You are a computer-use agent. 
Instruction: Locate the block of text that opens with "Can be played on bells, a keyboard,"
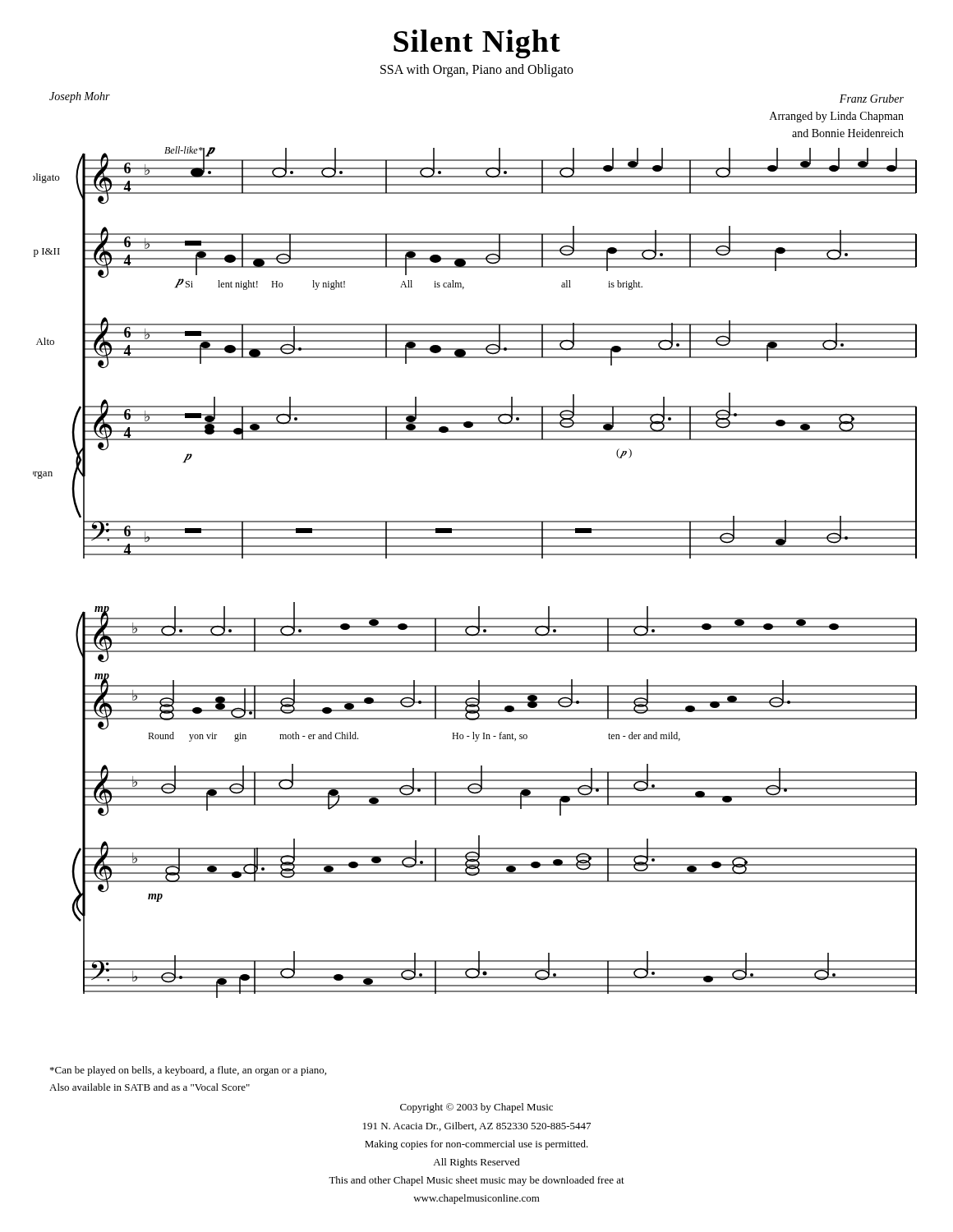188,1079
